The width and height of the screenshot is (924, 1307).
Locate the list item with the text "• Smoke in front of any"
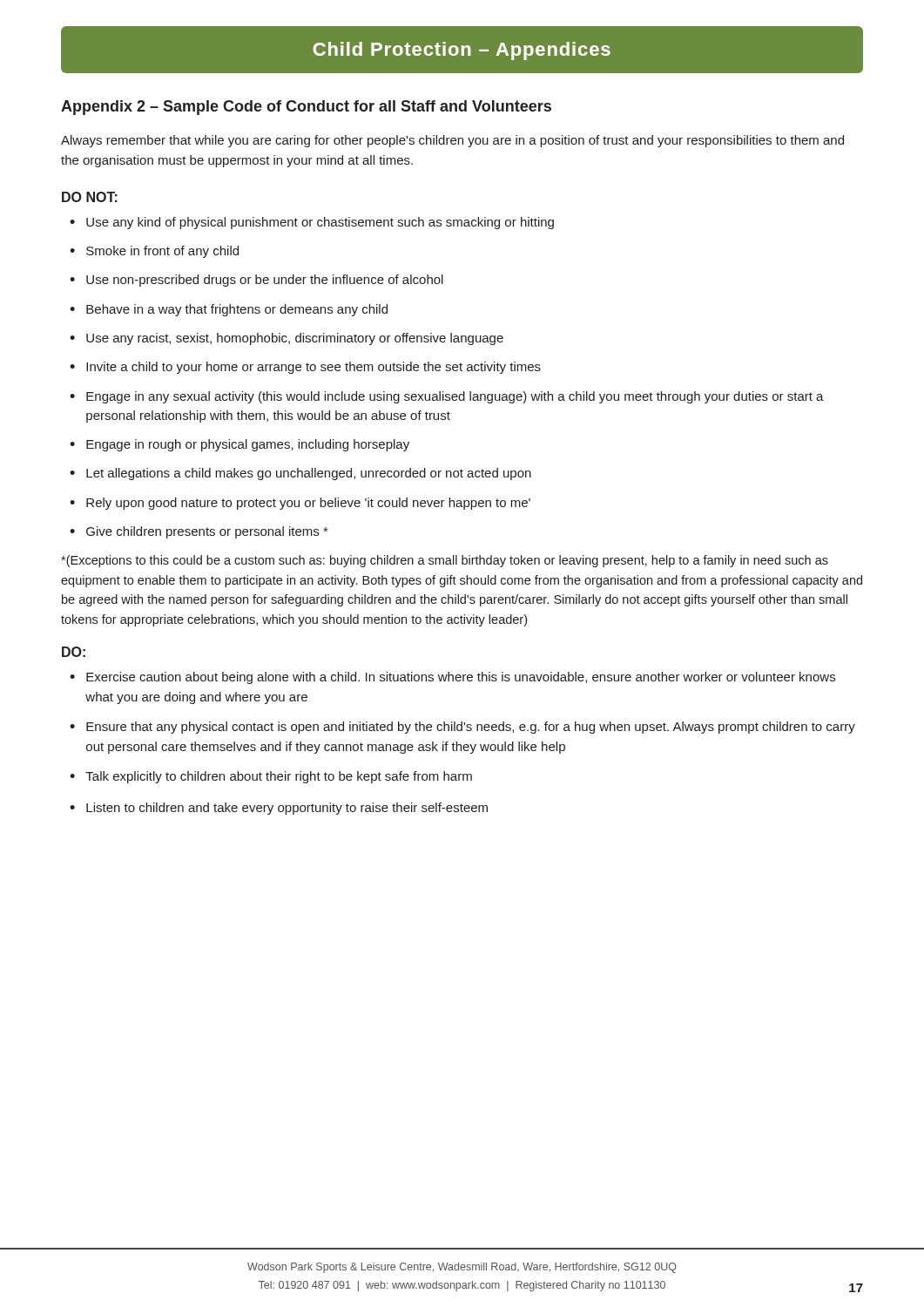(x=155, y=251)
